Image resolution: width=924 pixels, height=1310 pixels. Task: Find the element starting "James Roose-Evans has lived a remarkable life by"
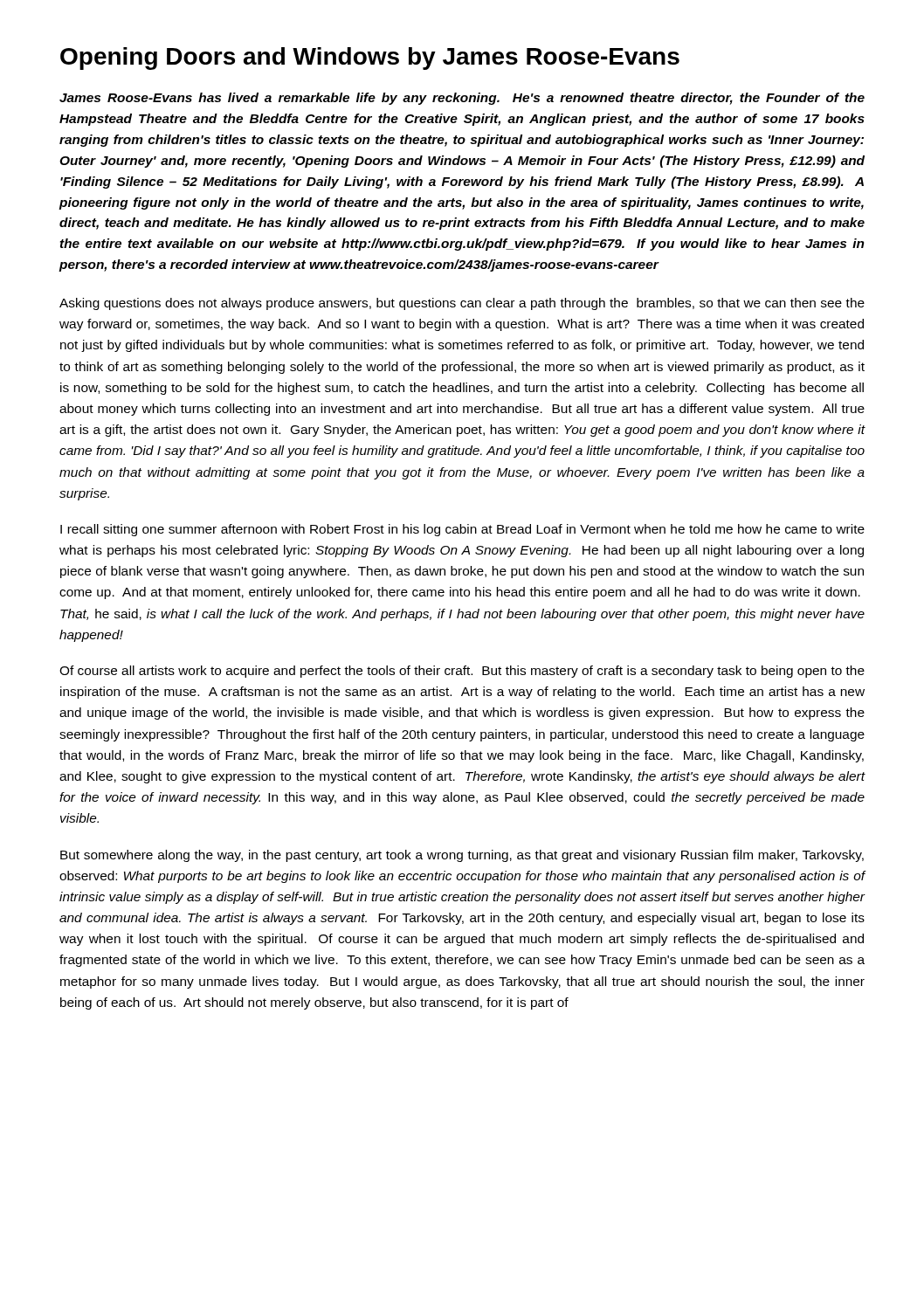click(x=462, y=181)
